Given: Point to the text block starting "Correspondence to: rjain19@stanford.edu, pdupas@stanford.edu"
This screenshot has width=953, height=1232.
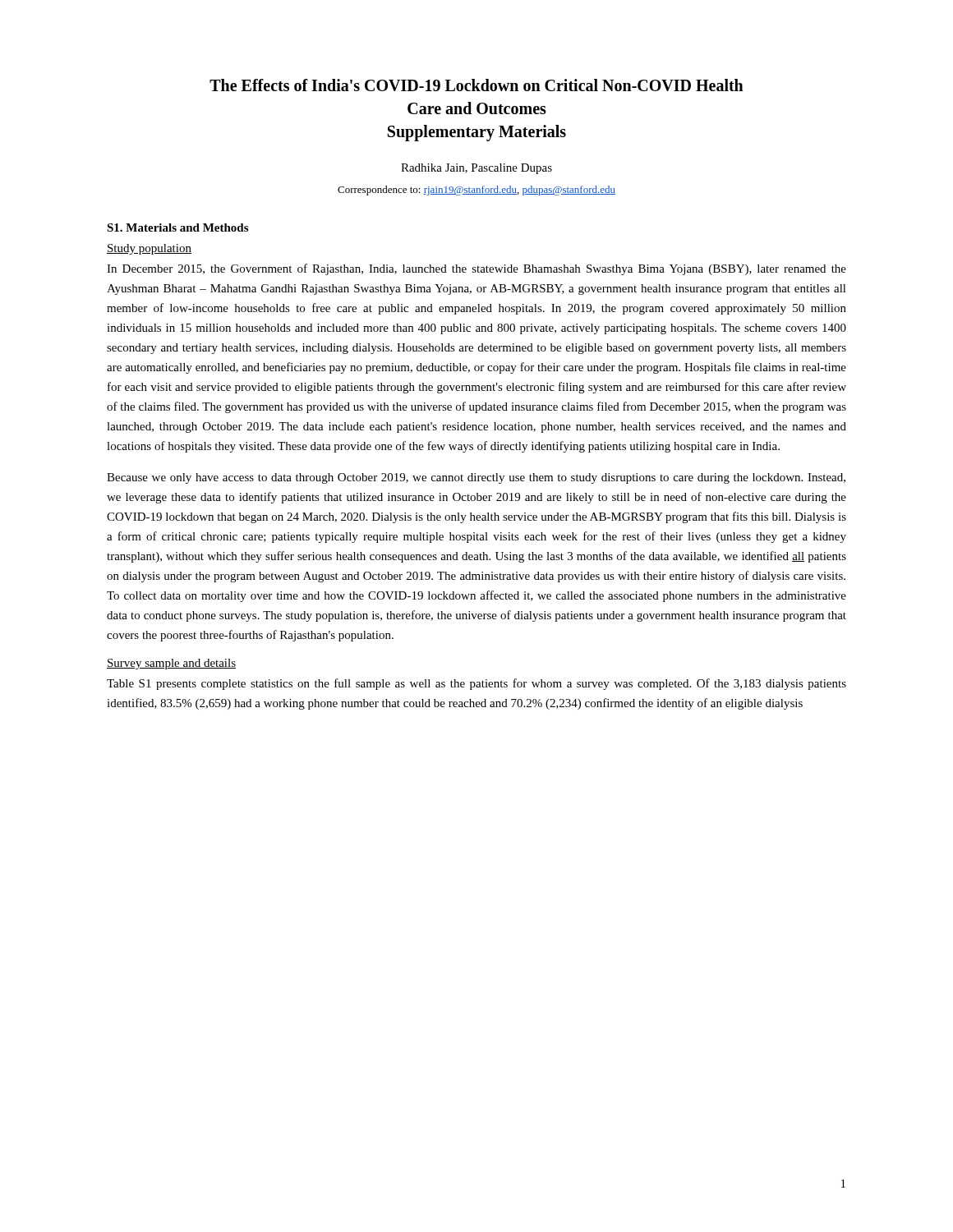Looking at the screenshot, I should click(x=476, y=189).
